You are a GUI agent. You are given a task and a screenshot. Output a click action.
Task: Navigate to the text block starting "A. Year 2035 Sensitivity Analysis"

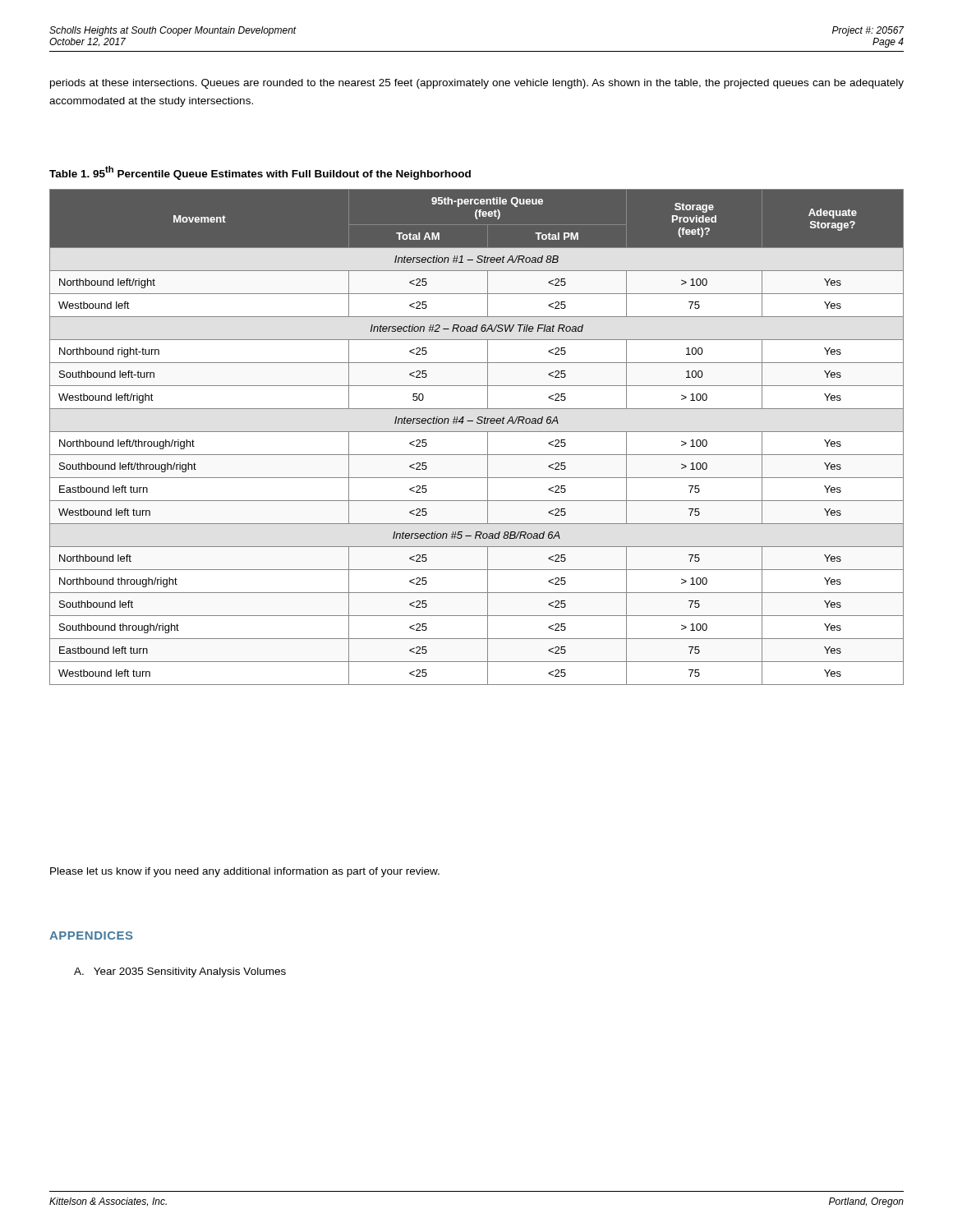tap(180, 971)
